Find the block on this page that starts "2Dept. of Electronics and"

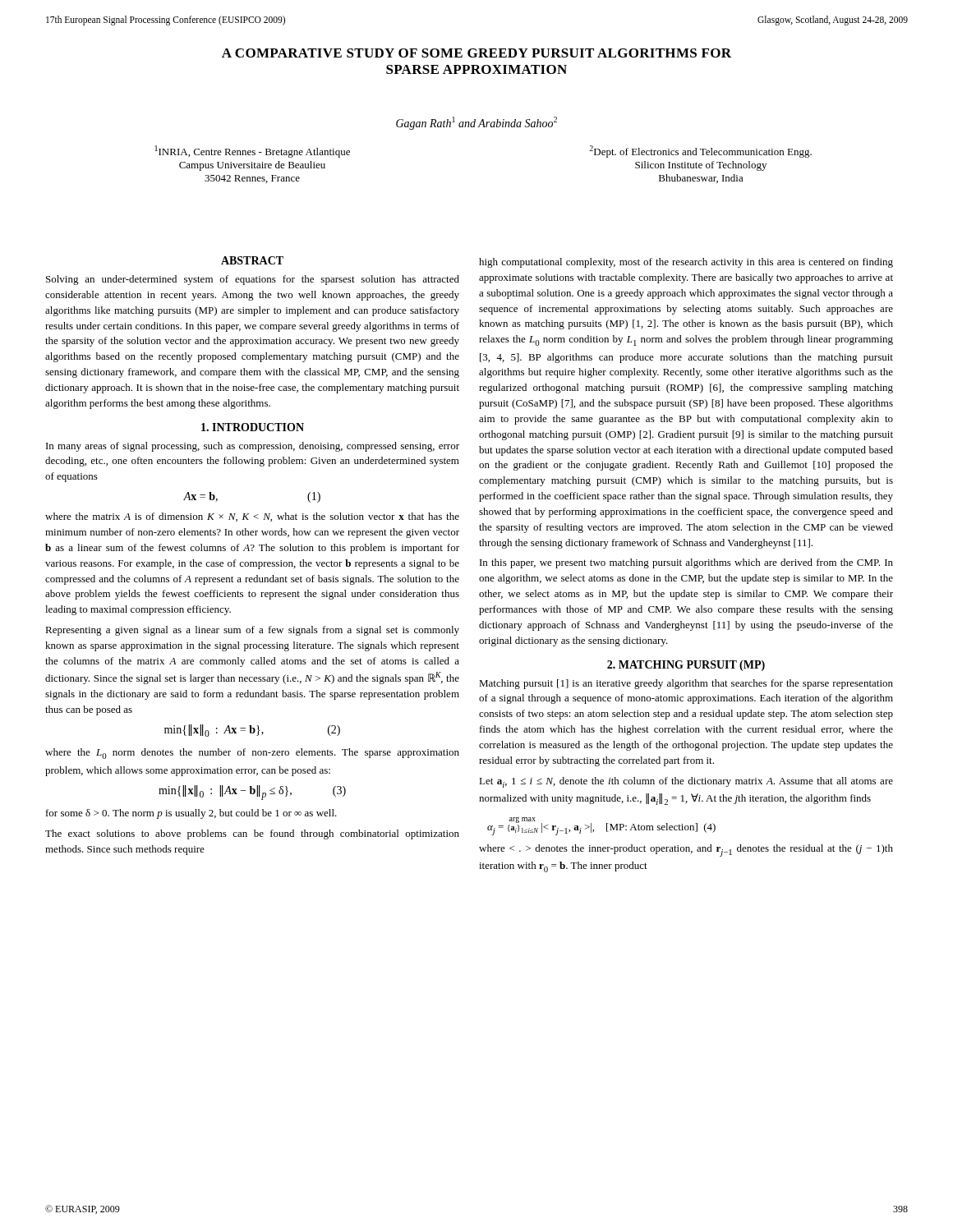701,164
